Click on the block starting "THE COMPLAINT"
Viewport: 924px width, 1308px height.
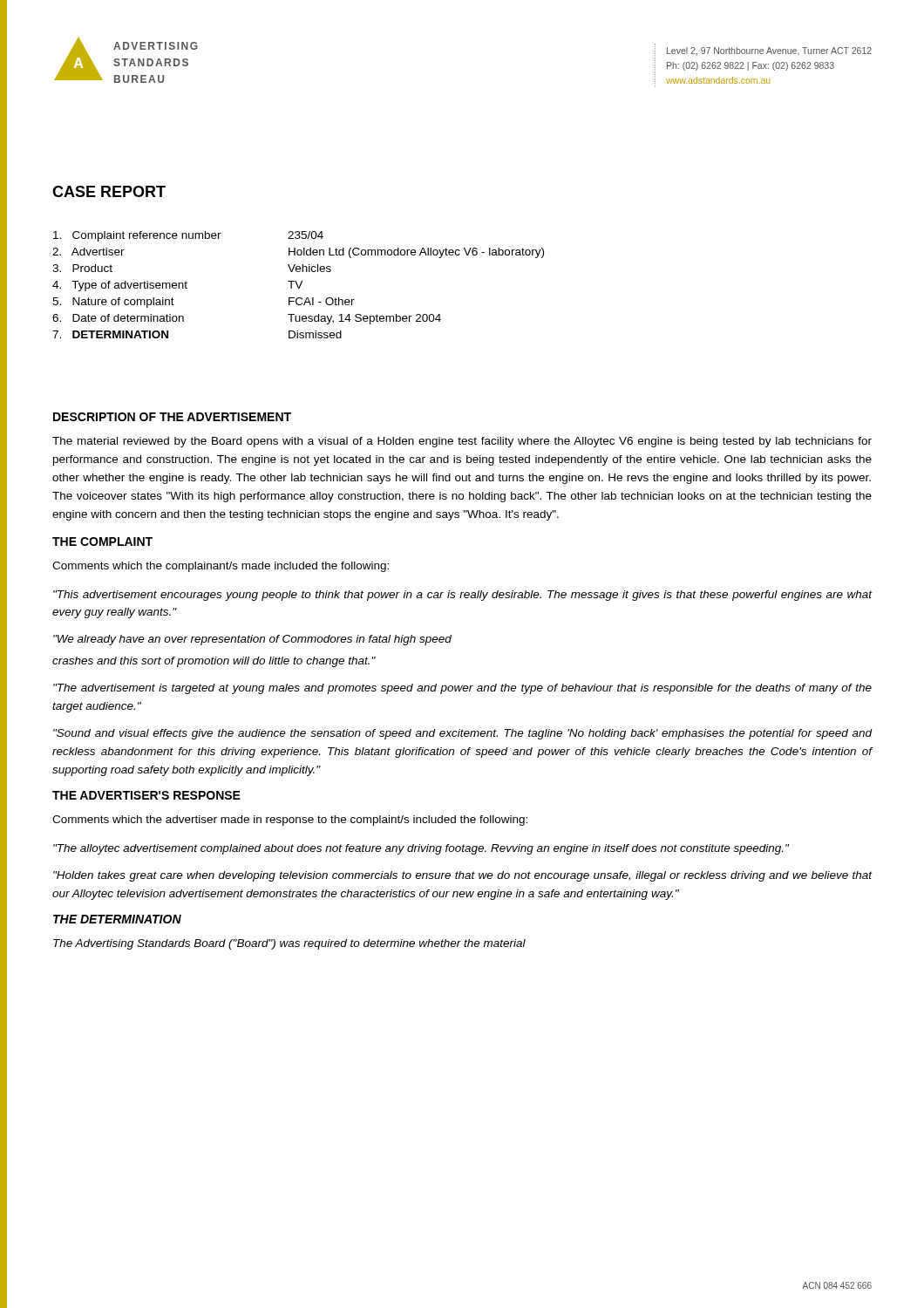102,541
